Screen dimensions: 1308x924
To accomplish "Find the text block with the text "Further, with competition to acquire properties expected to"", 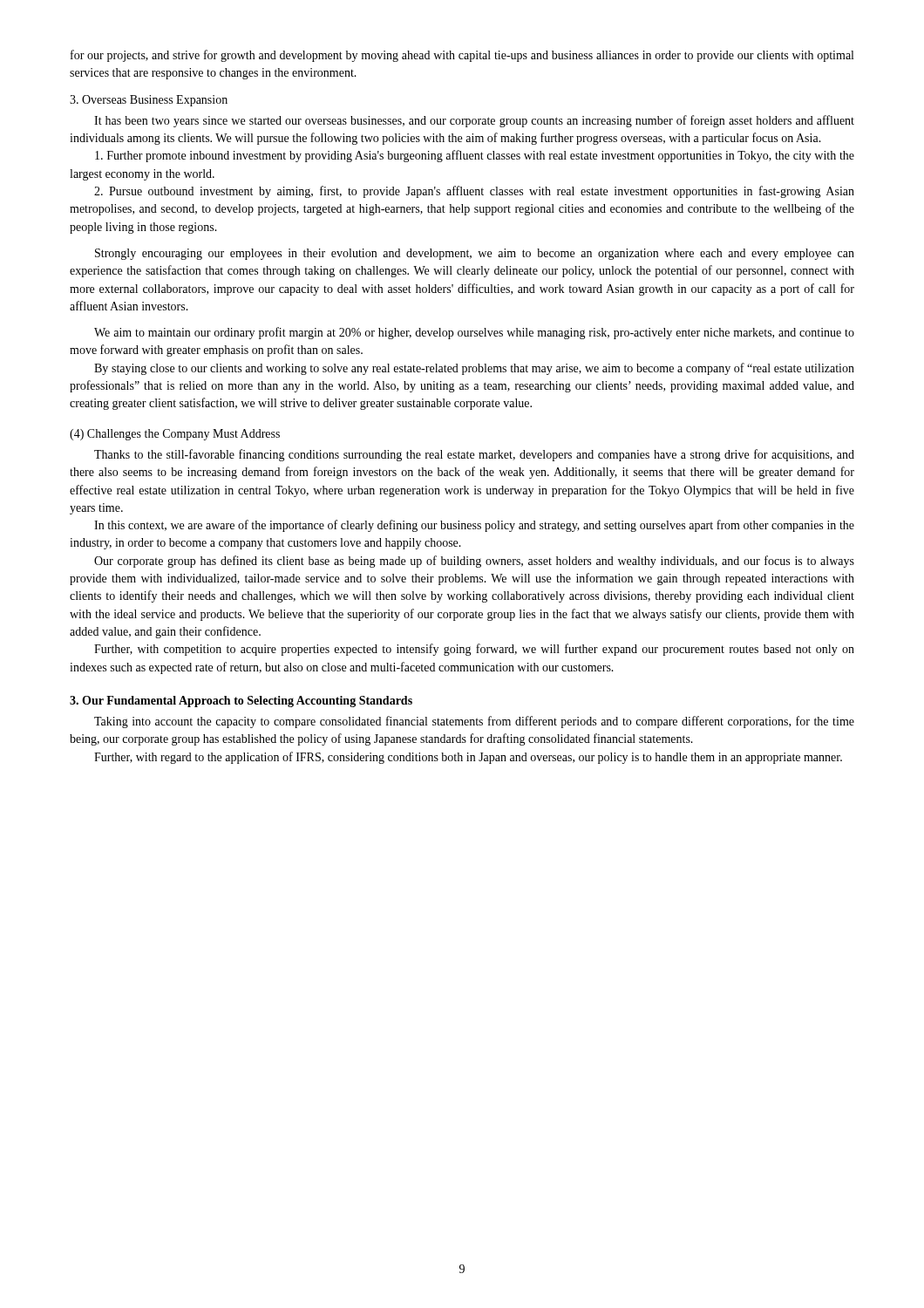I will (x=462, y=658).
